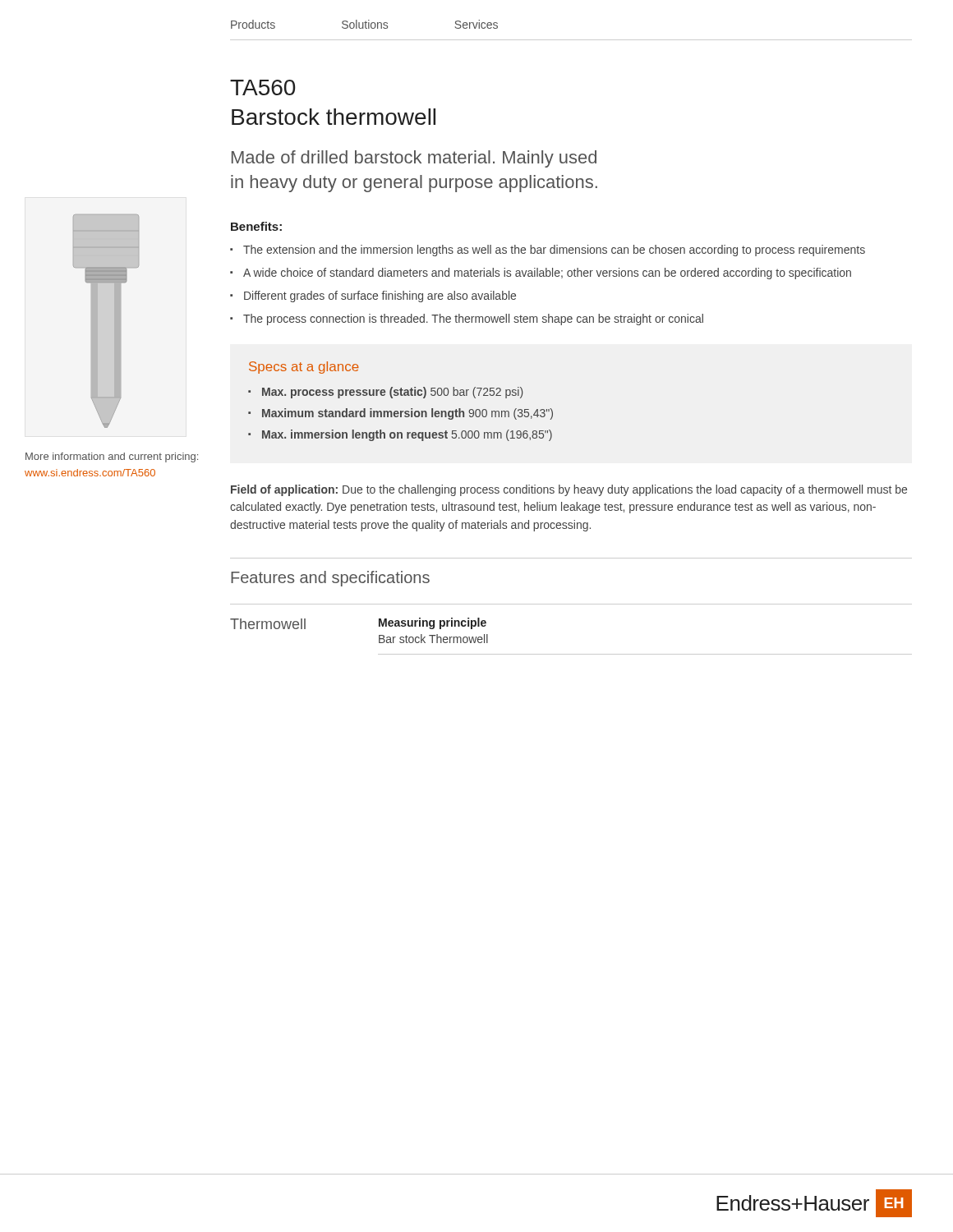Click on the list item containing "Maximum standard immersion length 900 mm"
953x1232 pixels.
click(x=407, y=413)
